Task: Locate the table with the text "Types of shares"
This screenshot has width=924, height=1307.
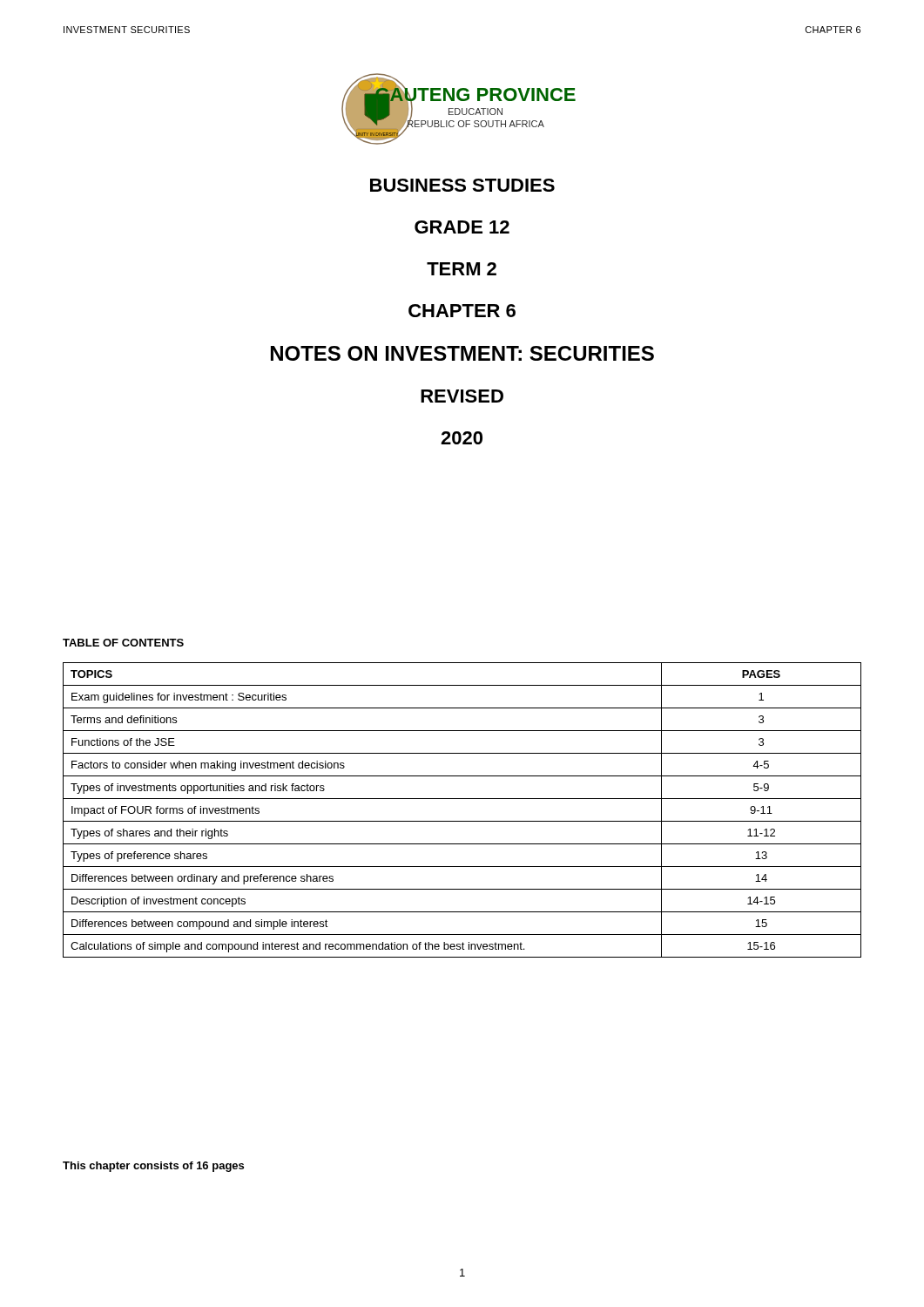Action: tap(462, 810)
